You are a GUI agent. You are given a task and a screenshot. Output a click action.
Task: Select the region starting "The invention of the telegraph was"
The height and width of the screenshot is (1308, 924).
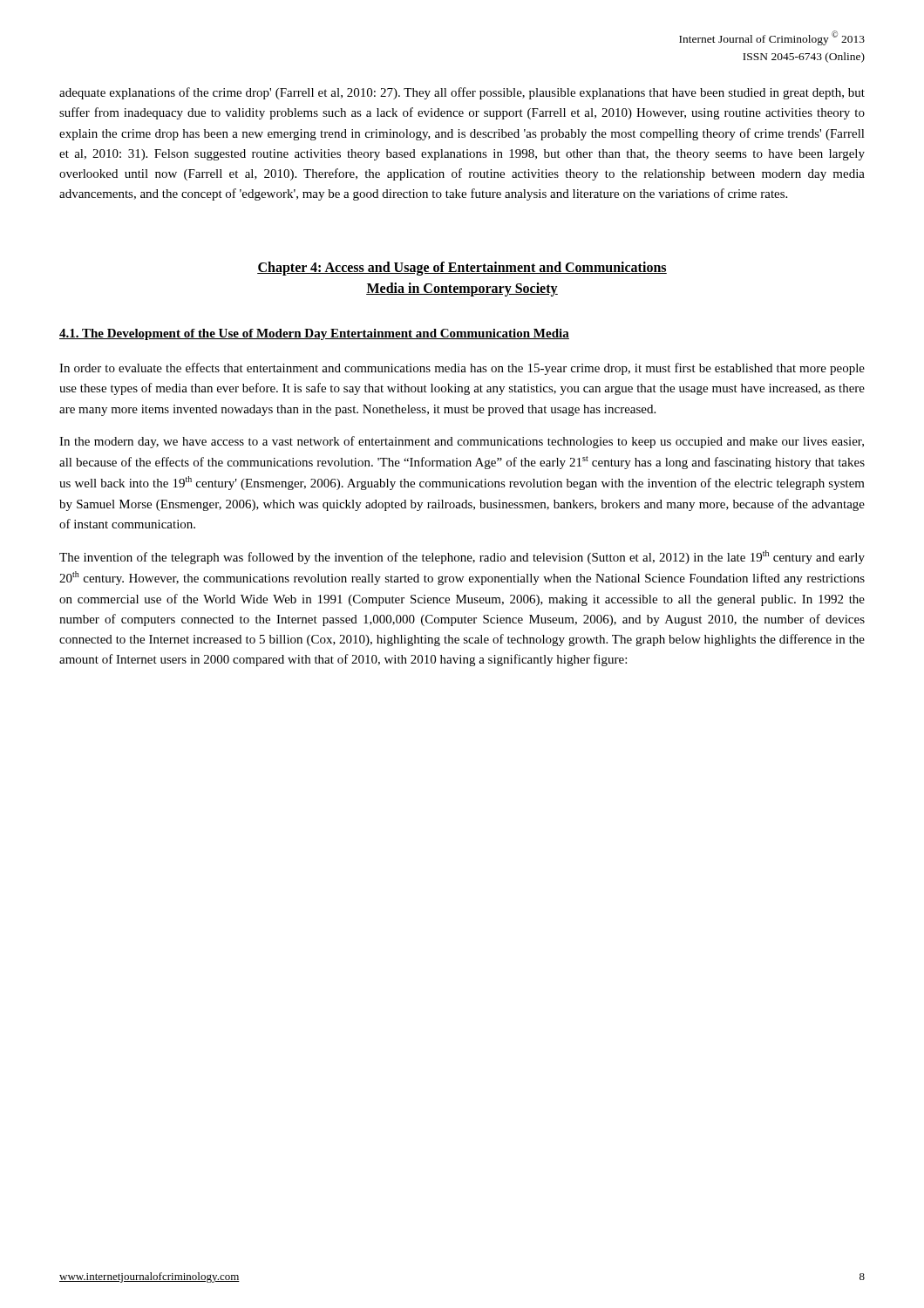(x=462, y=608)
